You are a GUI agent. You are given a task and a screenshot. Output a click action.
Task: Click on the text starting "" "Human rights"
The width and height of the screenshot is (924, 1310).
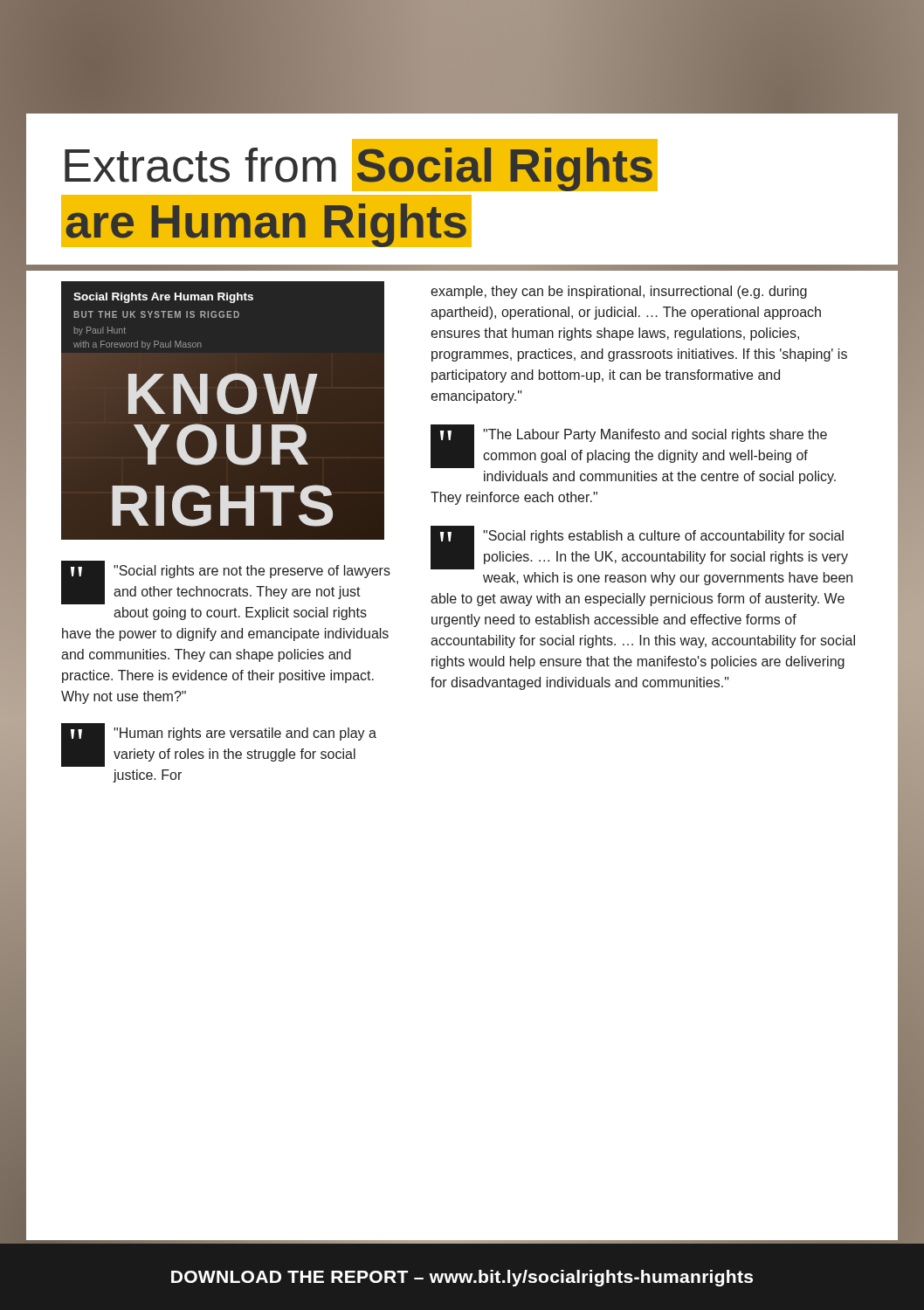219,753
